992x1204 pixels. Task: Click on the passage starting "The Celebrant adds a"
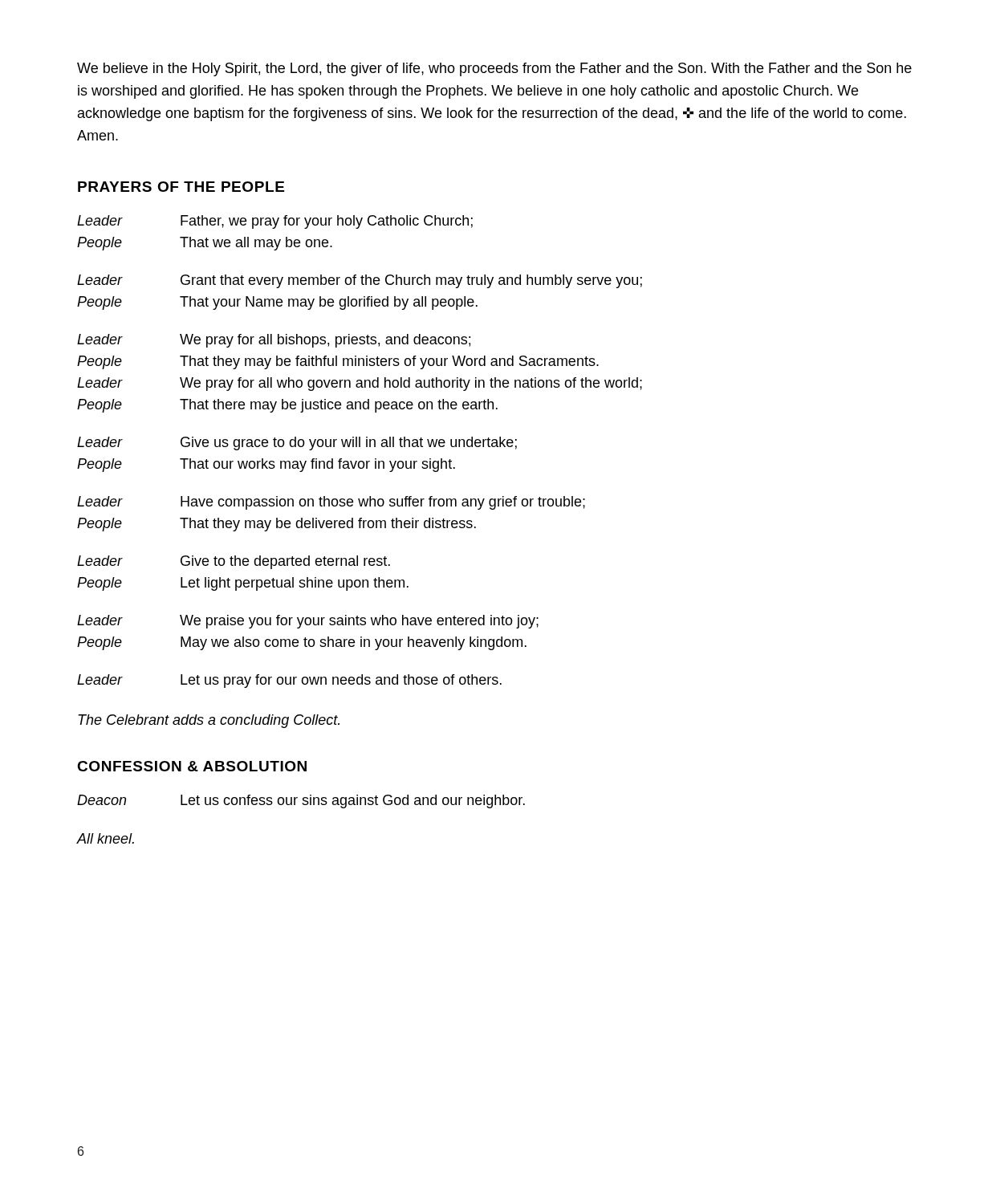tap(209, 720)
